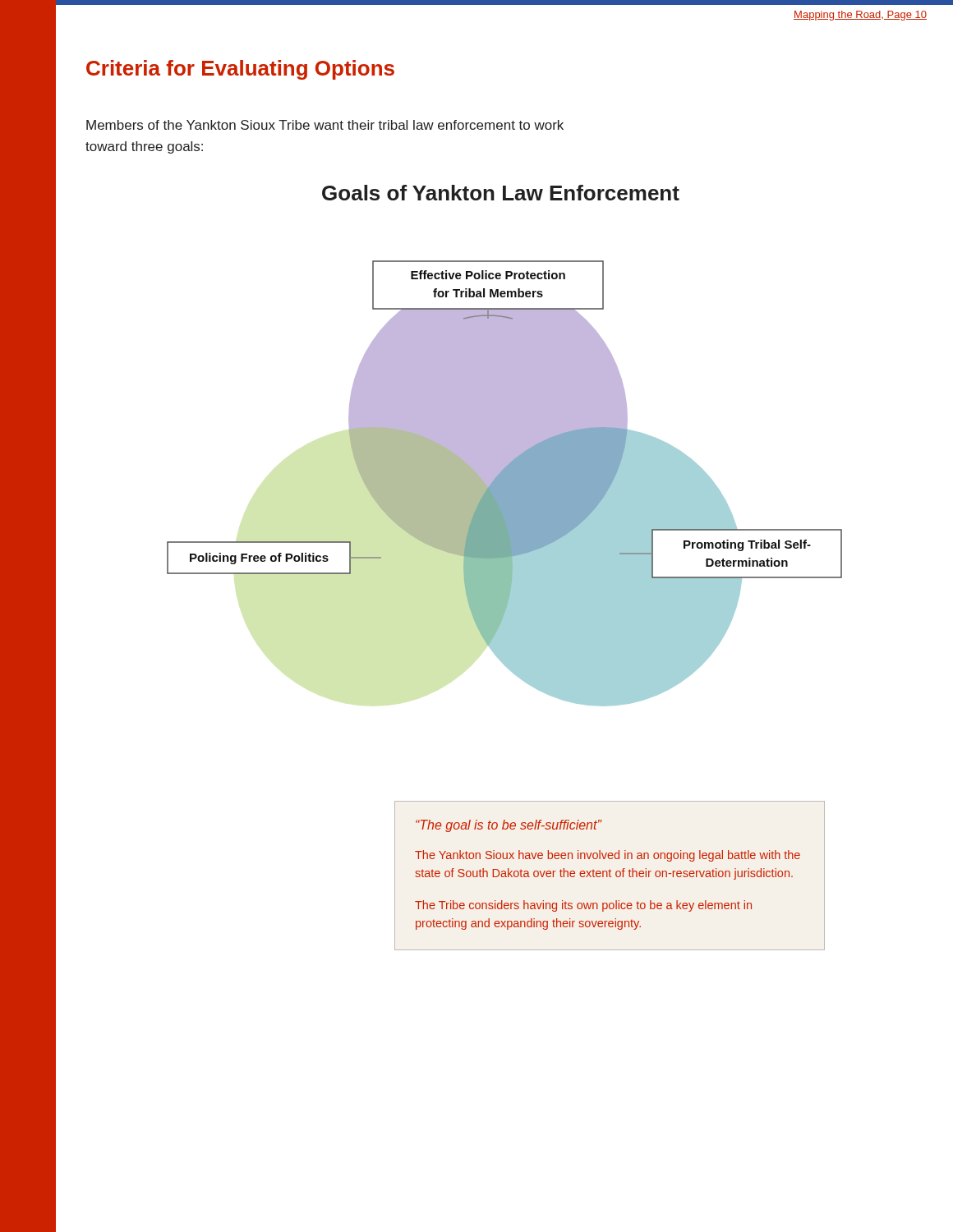This screenshot has height=1232, width=953.
Task: Locate the block of text that opens with "Members of the Yankton Sioux Tribe want their"
Action: pyautogui.click(x=325, y=136)
